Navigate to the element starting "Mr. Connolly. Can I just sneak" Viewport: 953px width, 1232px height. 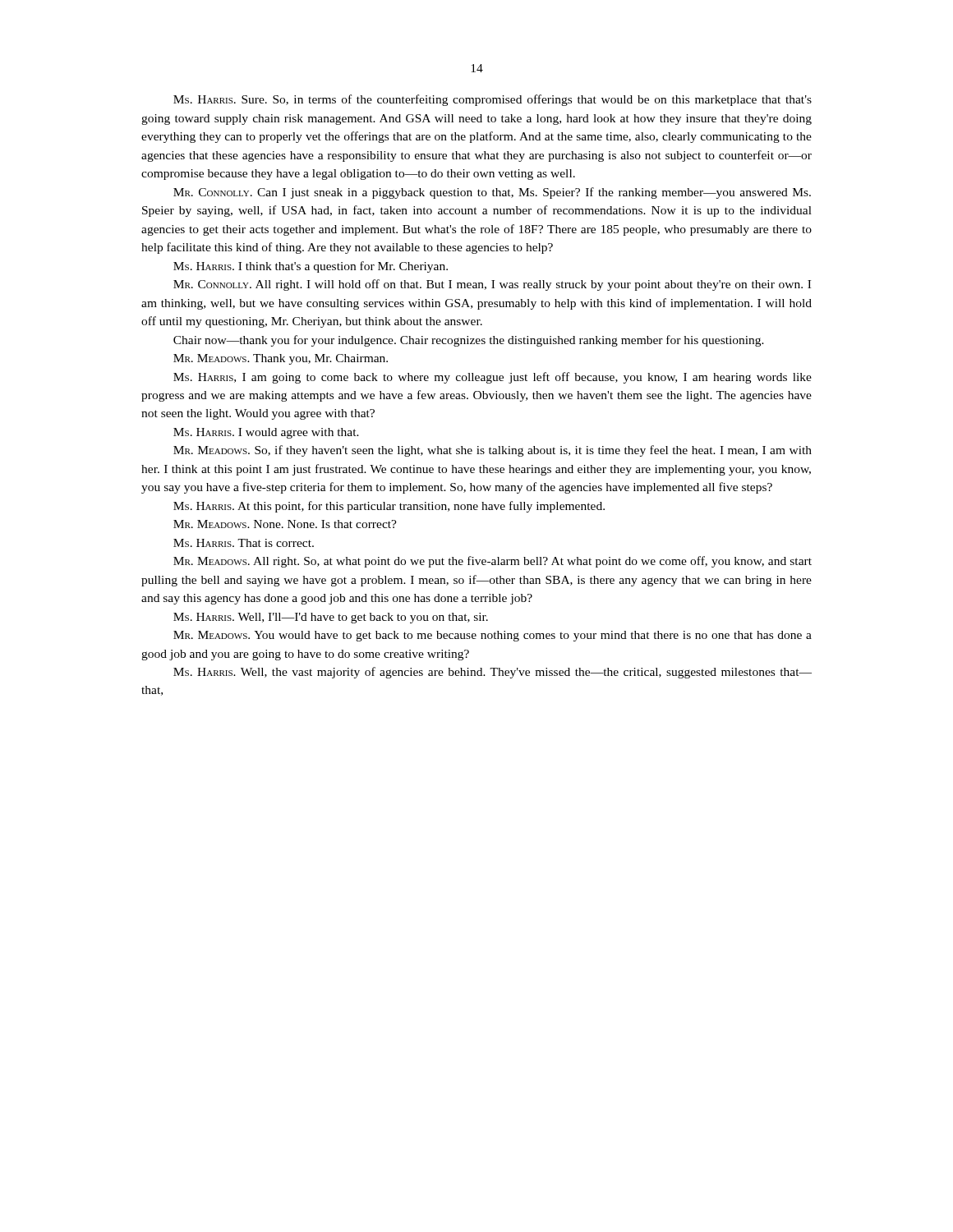pos(476,220)
